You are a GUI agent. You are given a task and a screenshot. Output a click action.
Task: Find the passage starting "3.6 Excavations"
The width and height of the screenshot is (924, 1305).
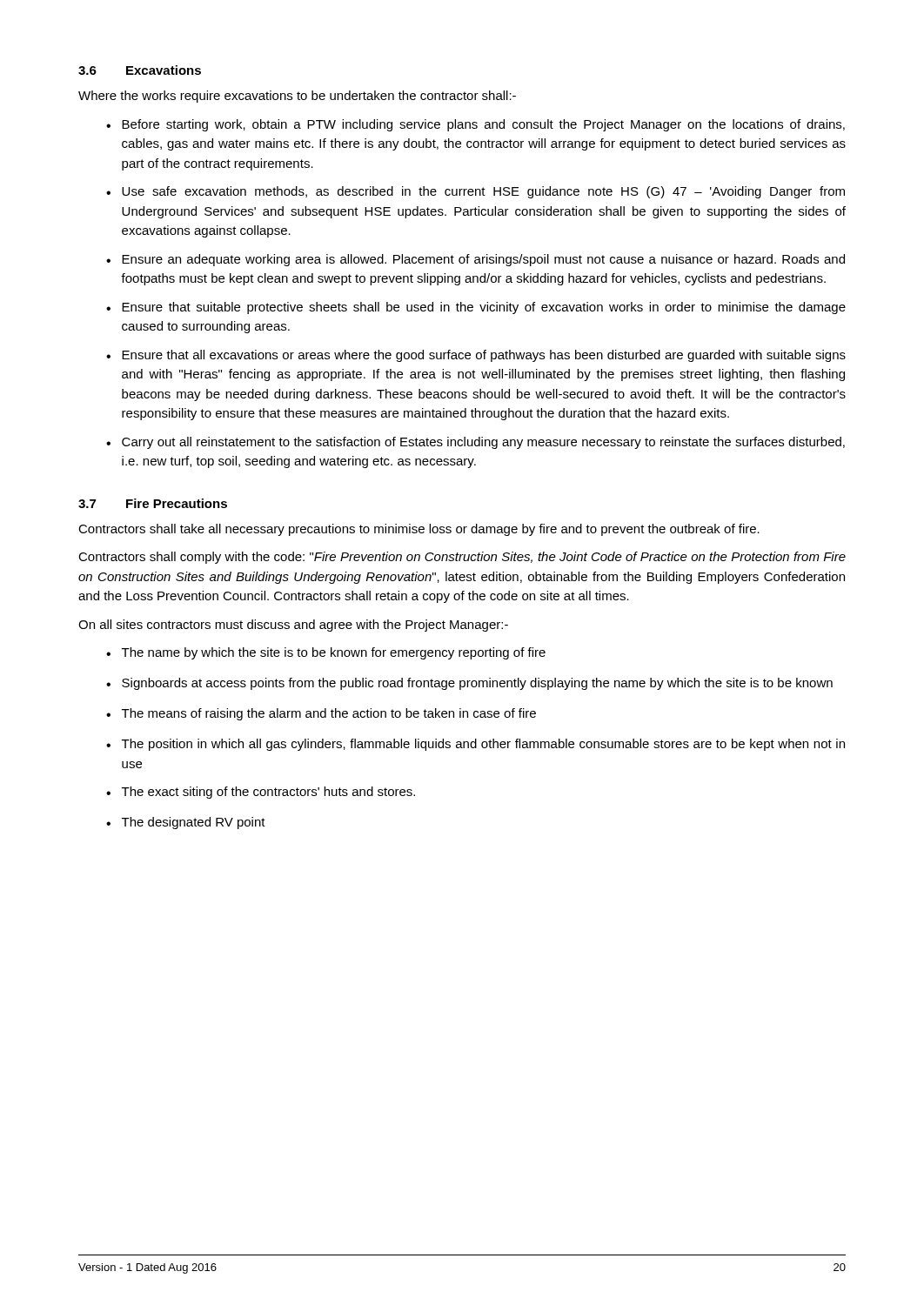(x=140, y=70)
